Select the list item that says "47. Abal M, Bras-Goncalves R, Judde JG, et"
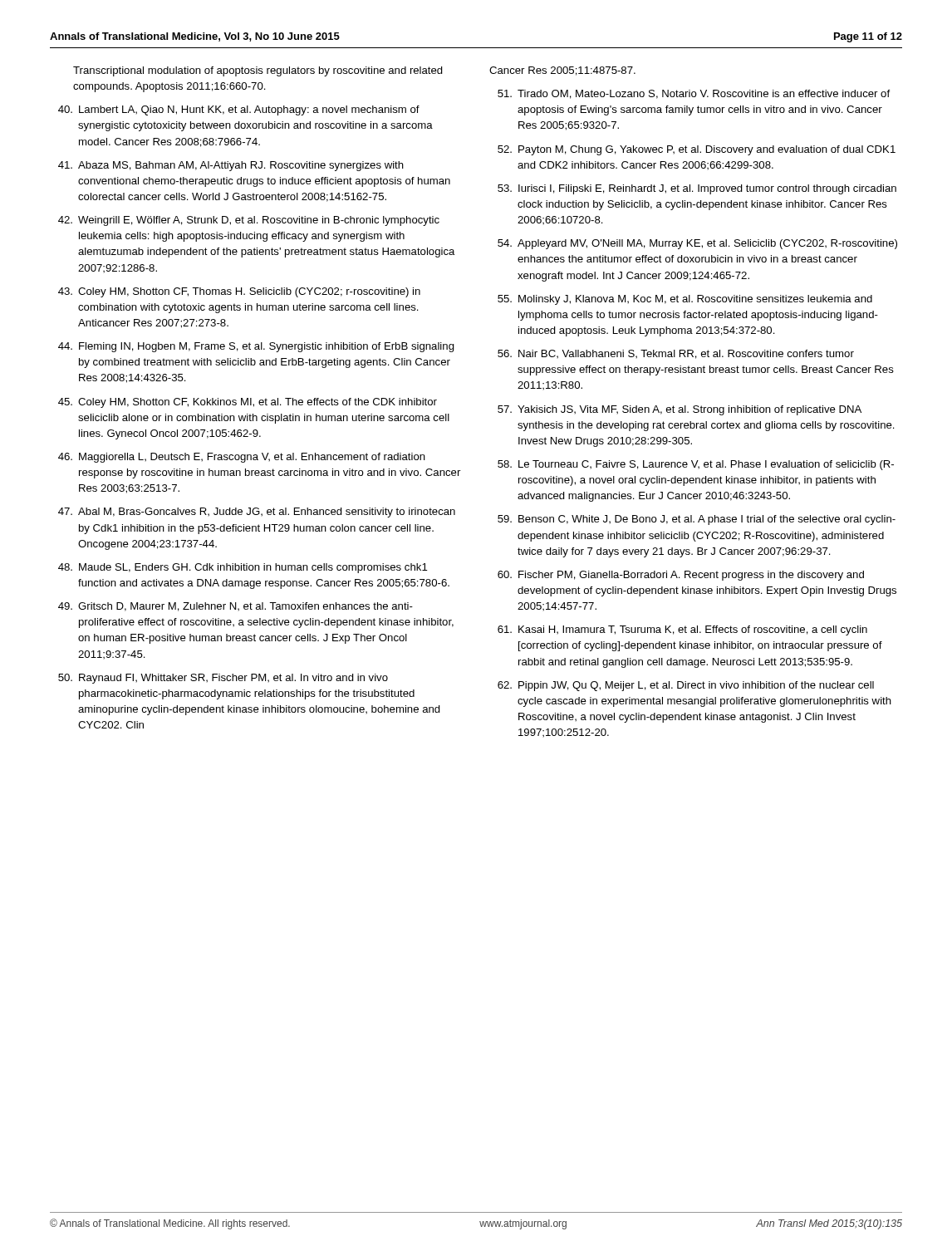The image size is (952, 1246). point(256,527)
